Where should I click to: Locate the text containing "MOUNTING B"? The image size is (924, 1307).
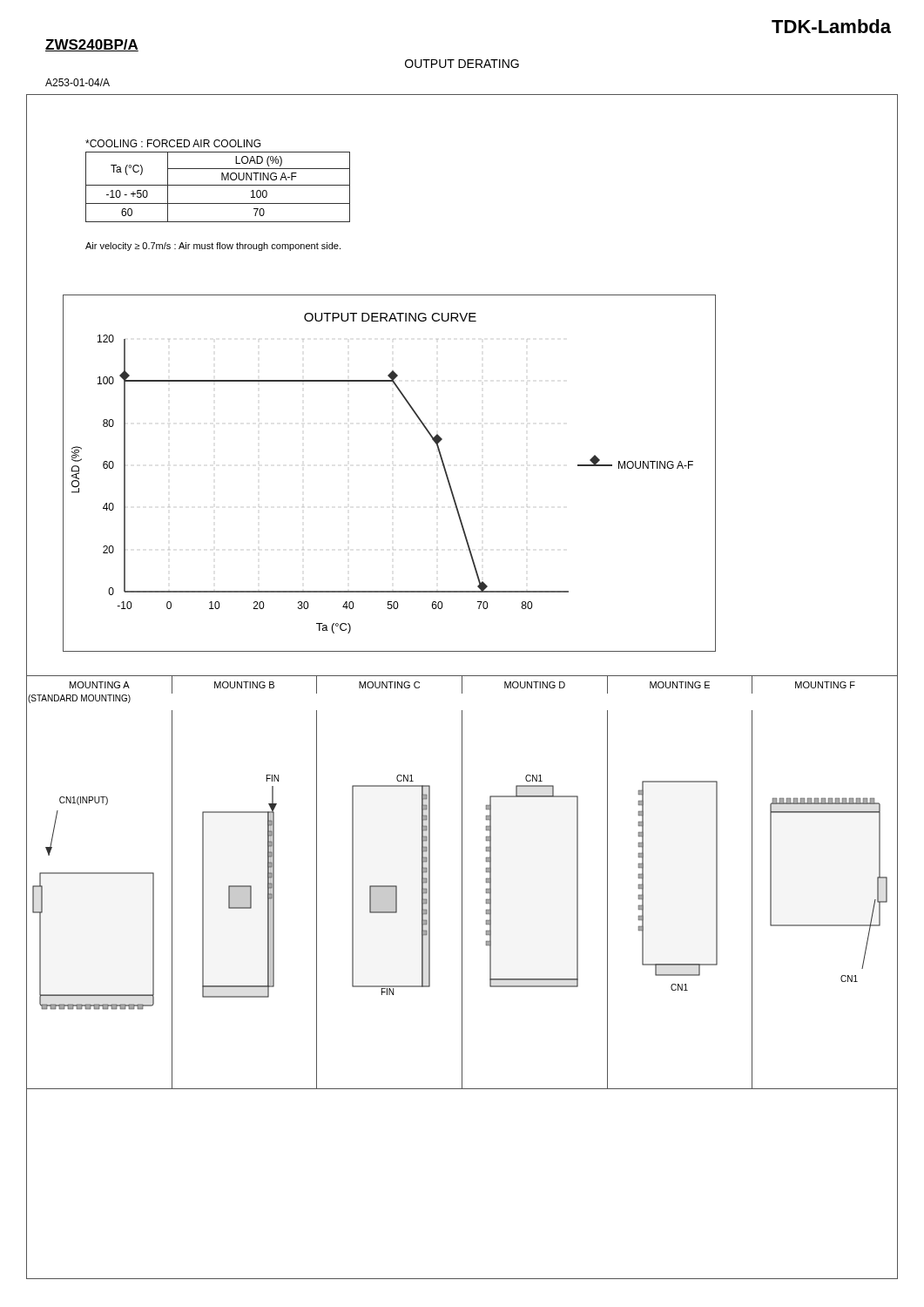[x=244, y=685]
